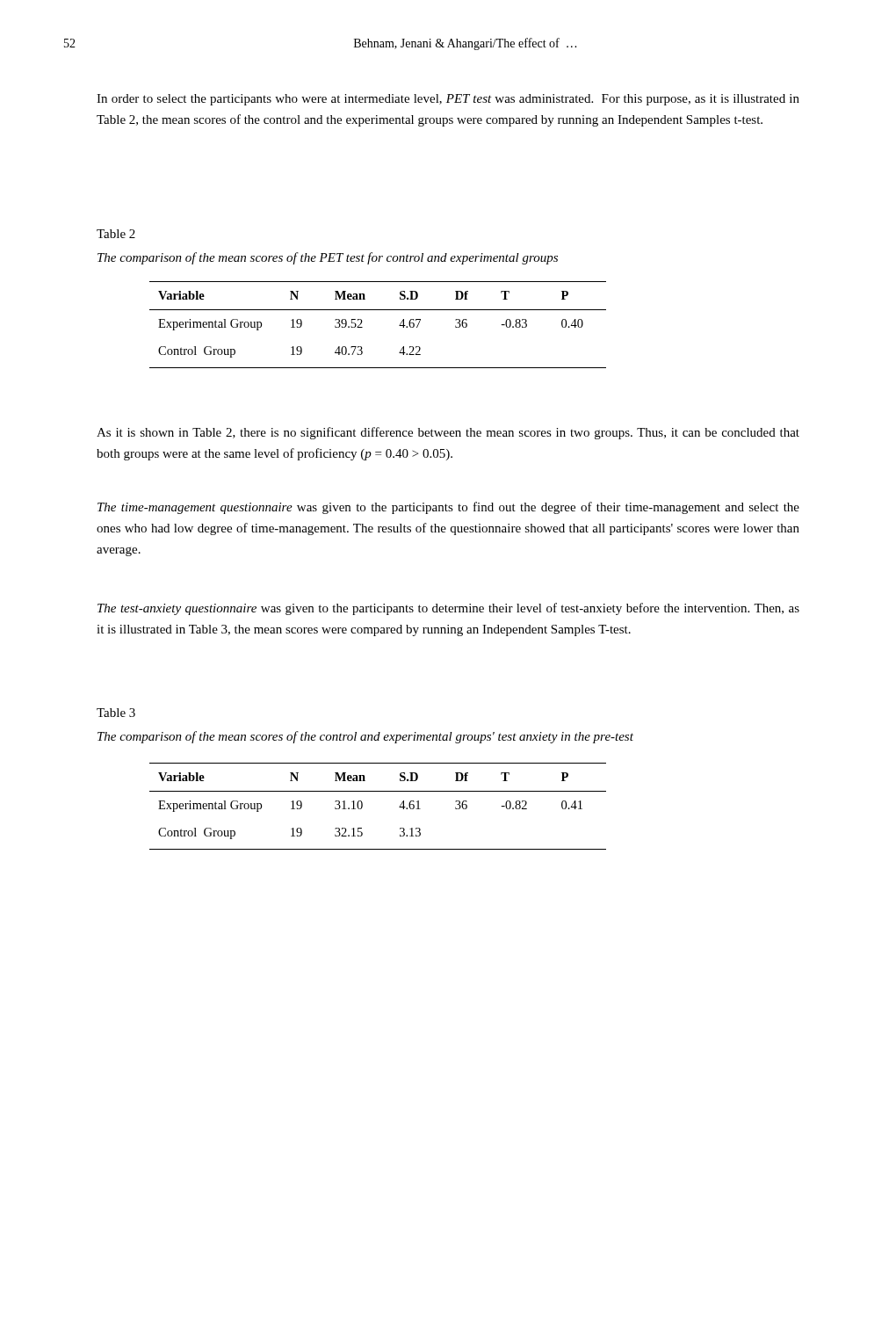
Task: Find the text block that says "As it is shown in Table 2, there"
Action: 448,443
